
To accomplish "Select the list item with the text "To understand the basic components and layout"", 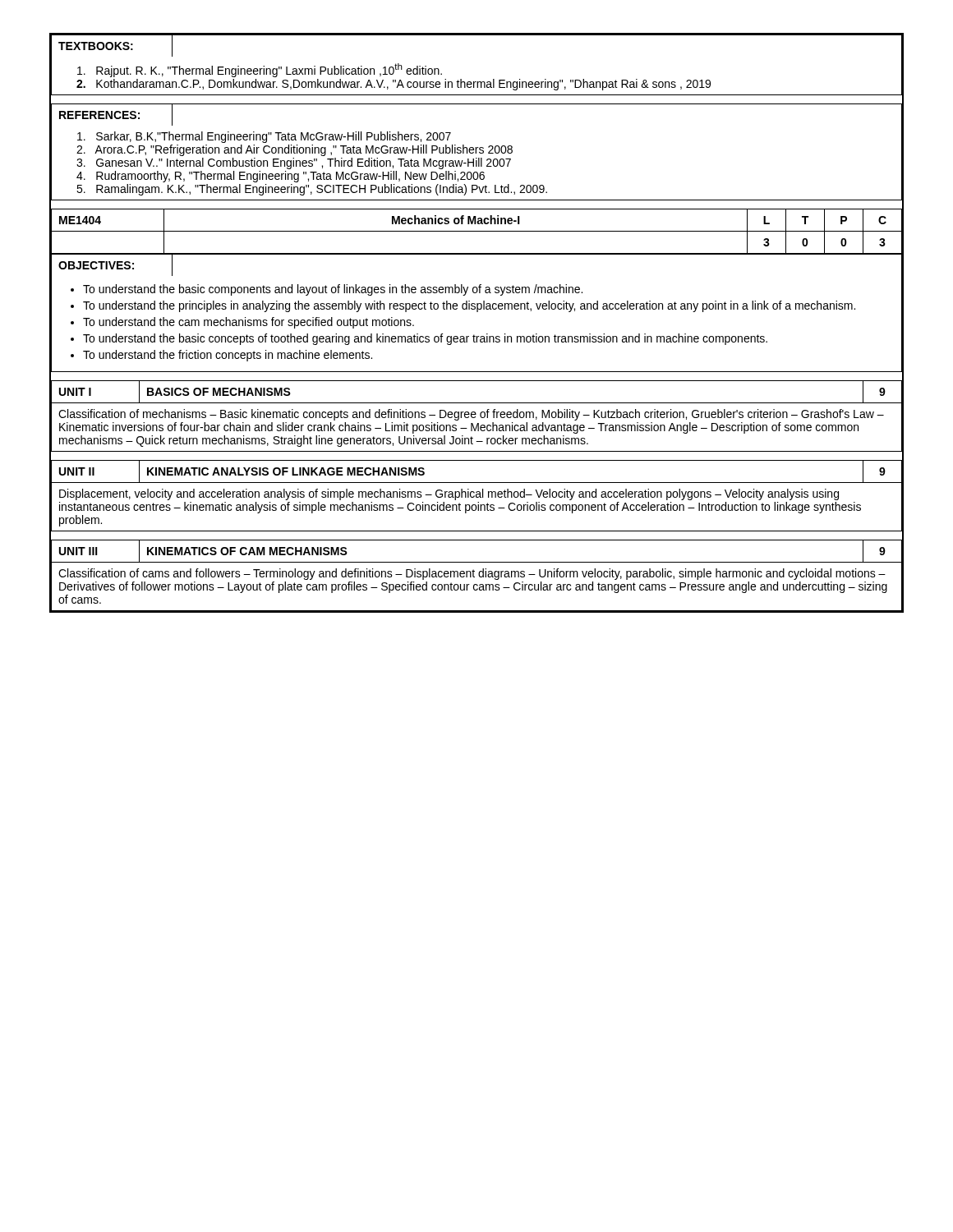I will coord(333,289).
